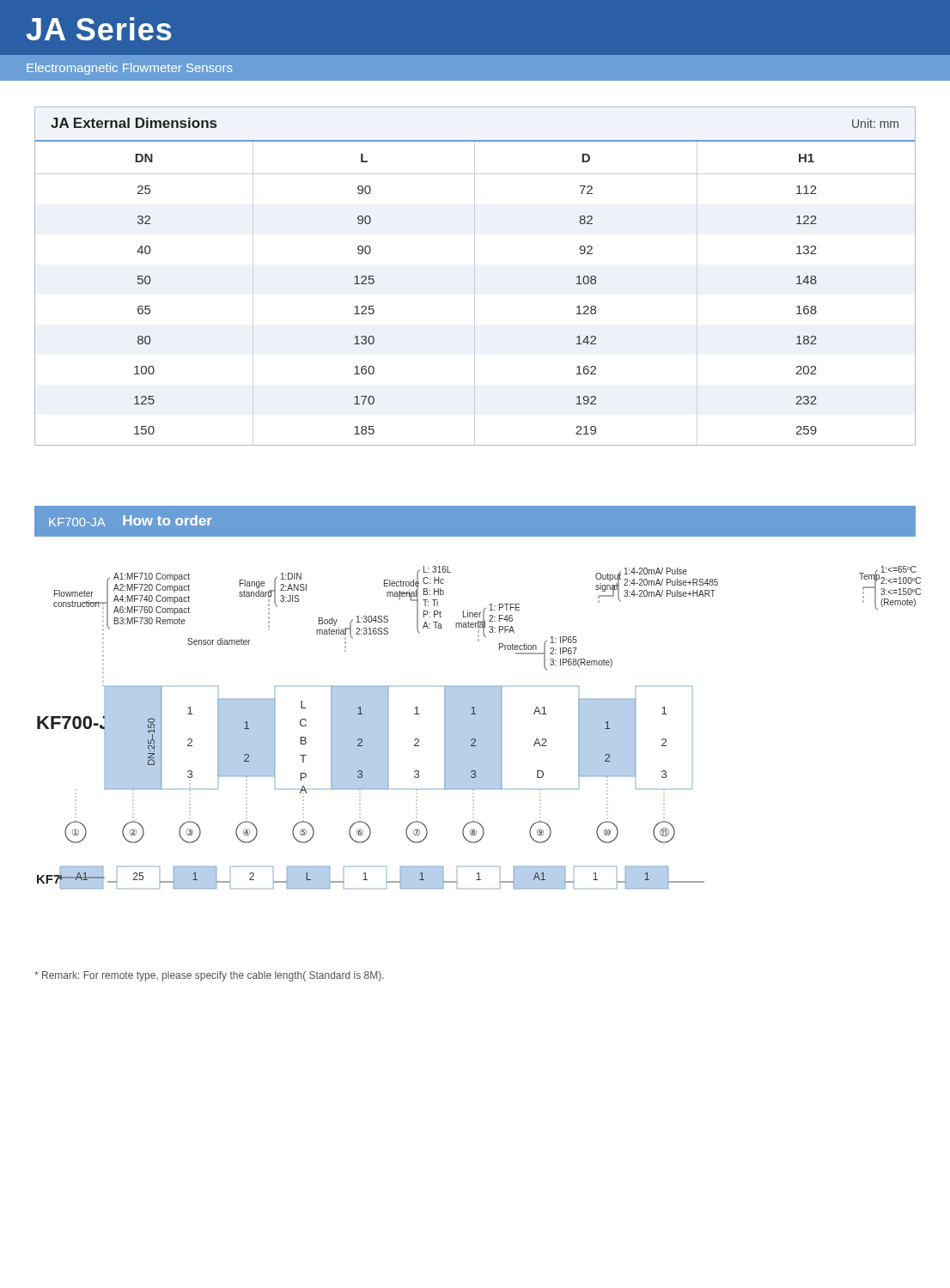Point to the block starting "Electromagnetic Flowmeter Sensors"
This screenshot has width=950, height=1288.
click(129, 67)
